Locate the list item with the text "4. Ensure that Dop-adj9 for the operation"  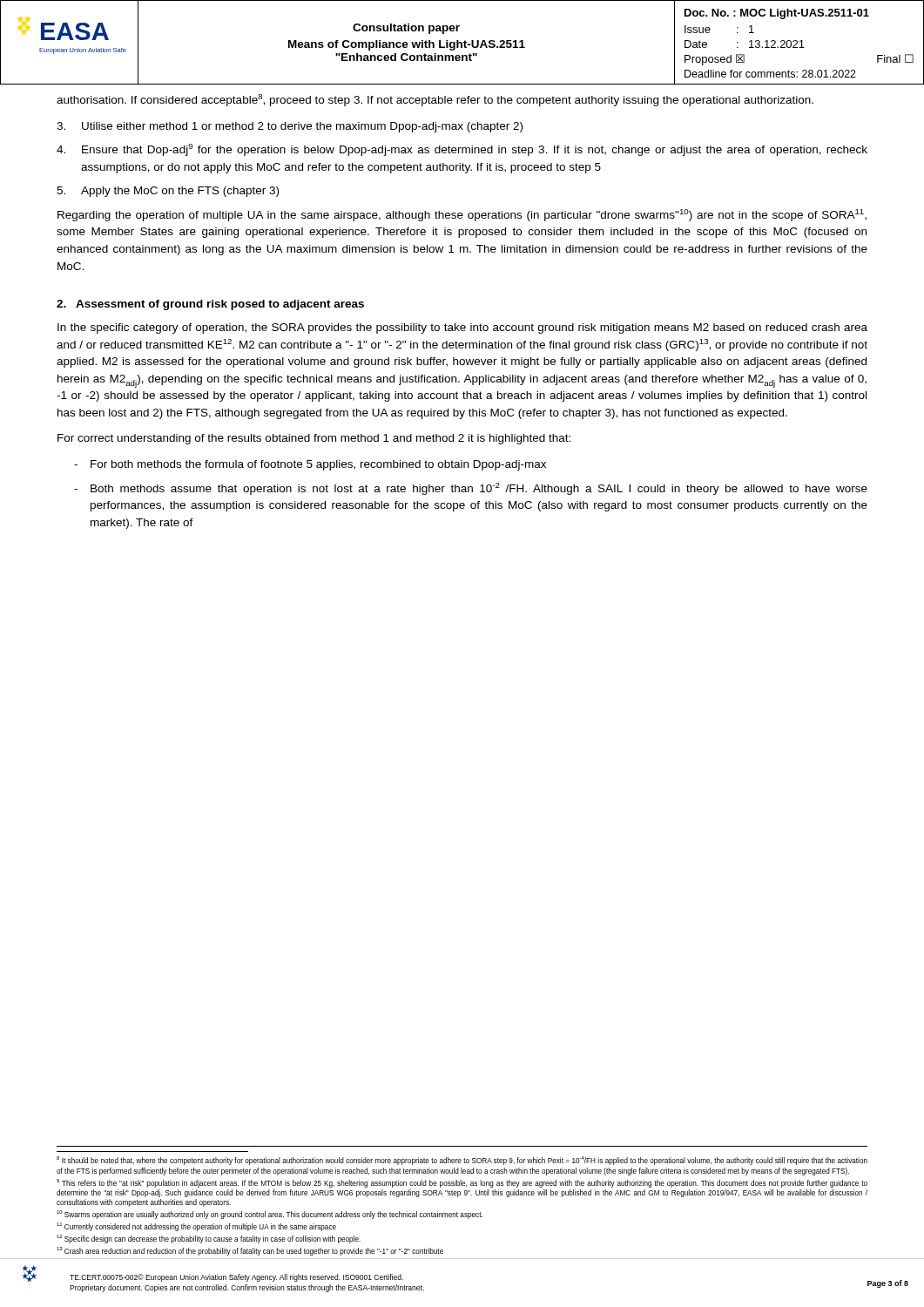coord(462,158)
